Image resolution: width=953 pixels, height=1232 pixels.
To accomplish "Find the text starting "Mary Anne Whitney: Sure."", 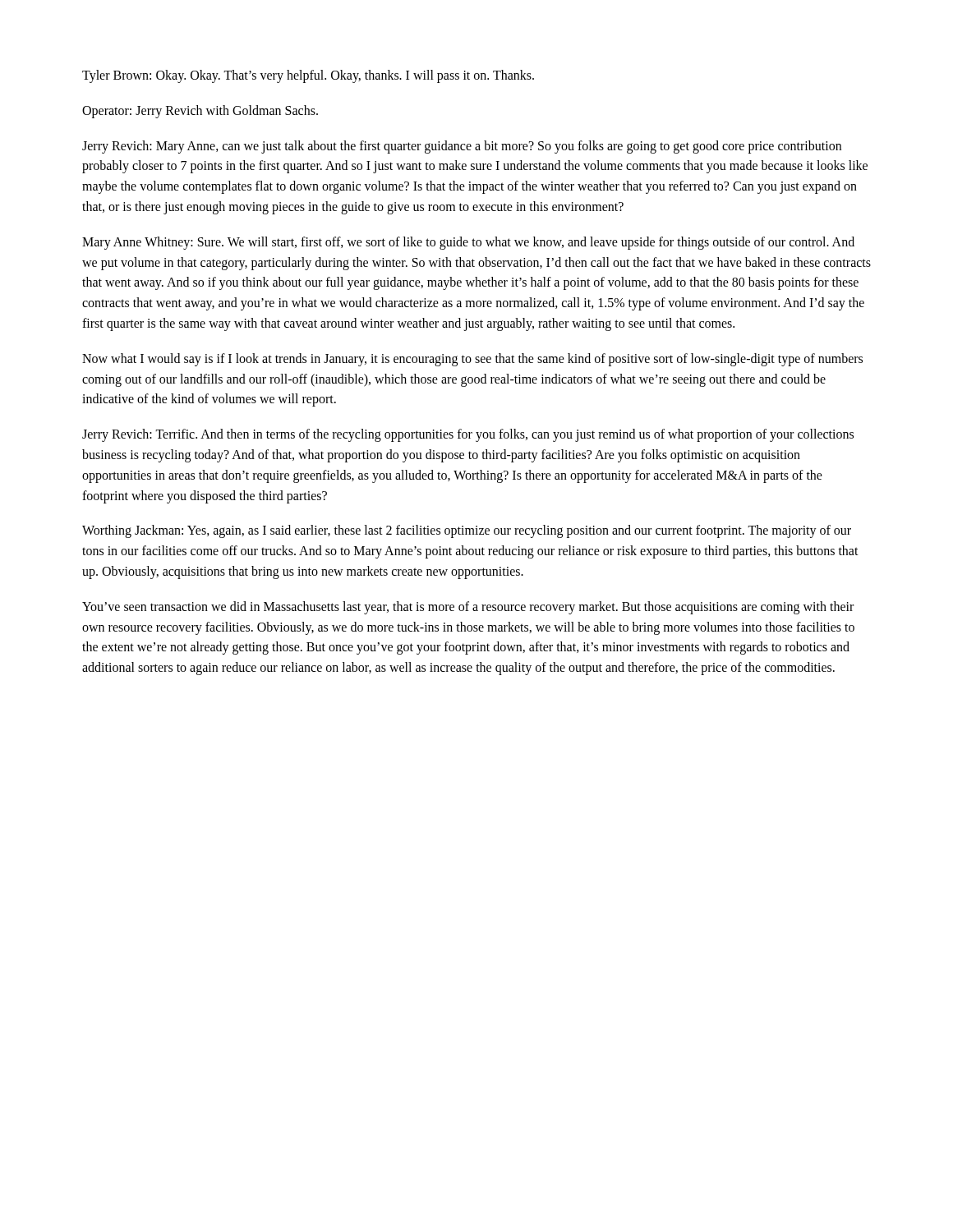I will click(x=476, y=282).
